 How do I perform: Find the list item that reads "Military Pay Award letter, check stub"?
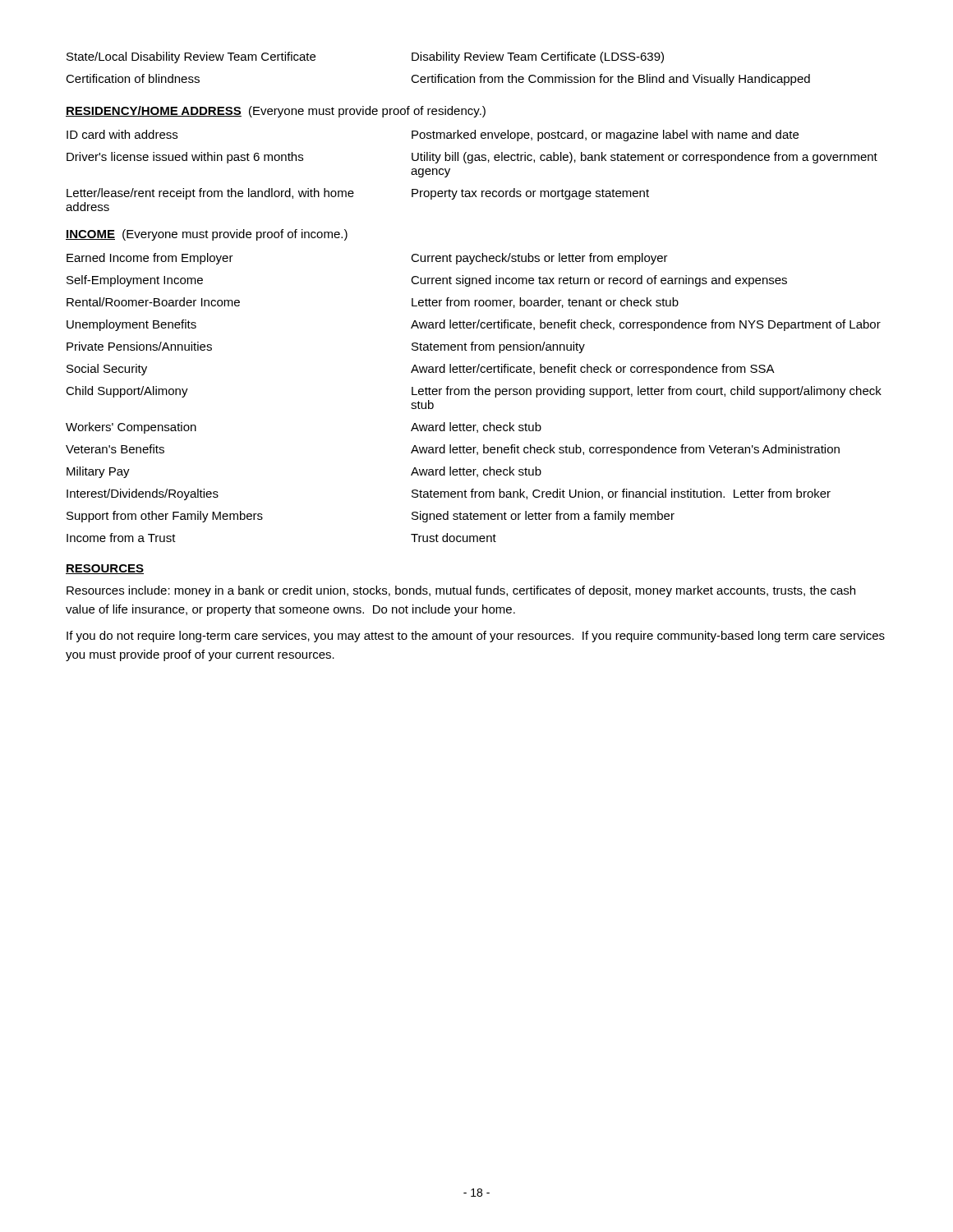[476, 471]
